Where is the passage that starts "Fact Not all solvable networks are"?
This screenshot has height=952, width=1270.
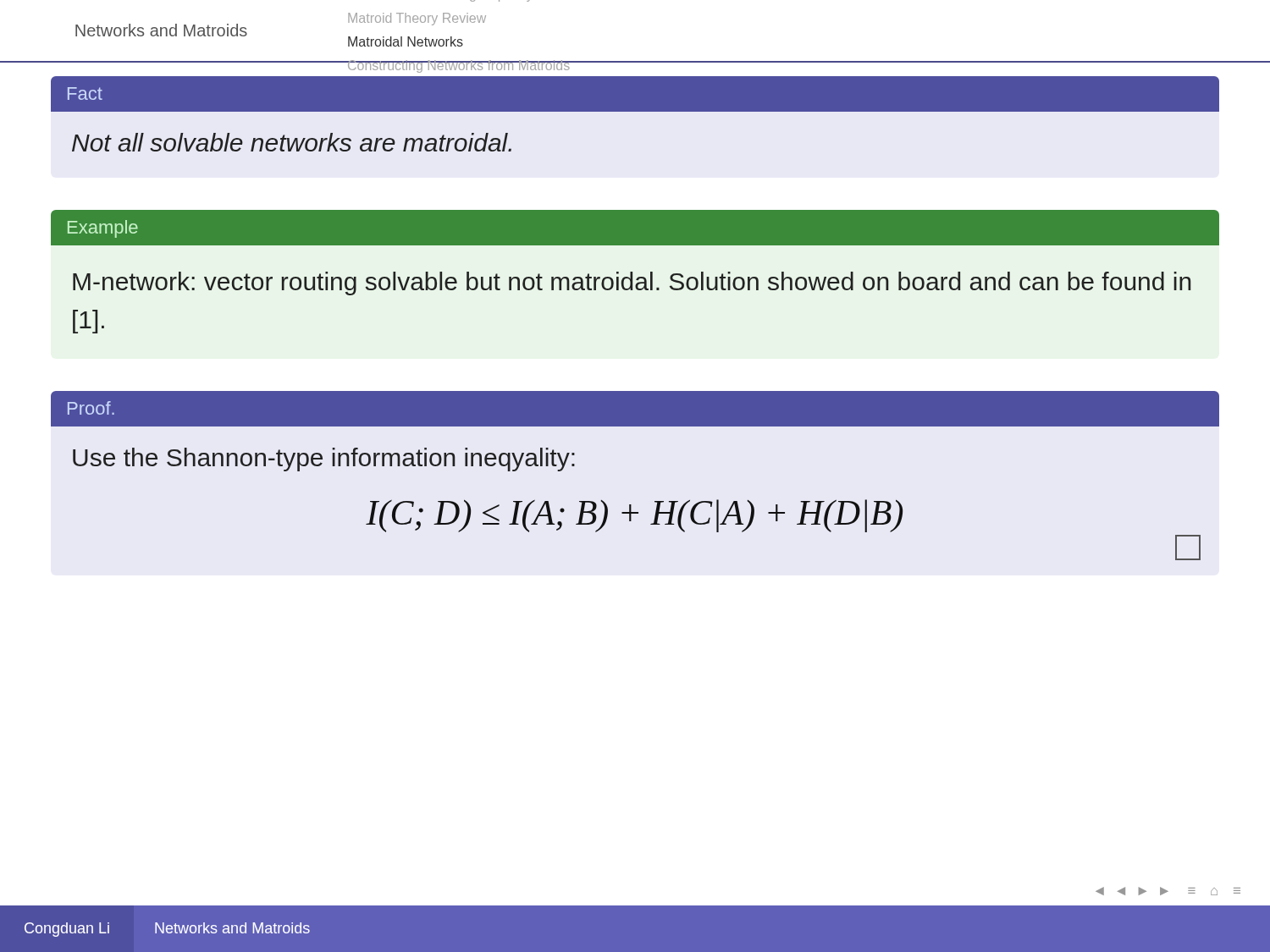click(x=635, y=127)
